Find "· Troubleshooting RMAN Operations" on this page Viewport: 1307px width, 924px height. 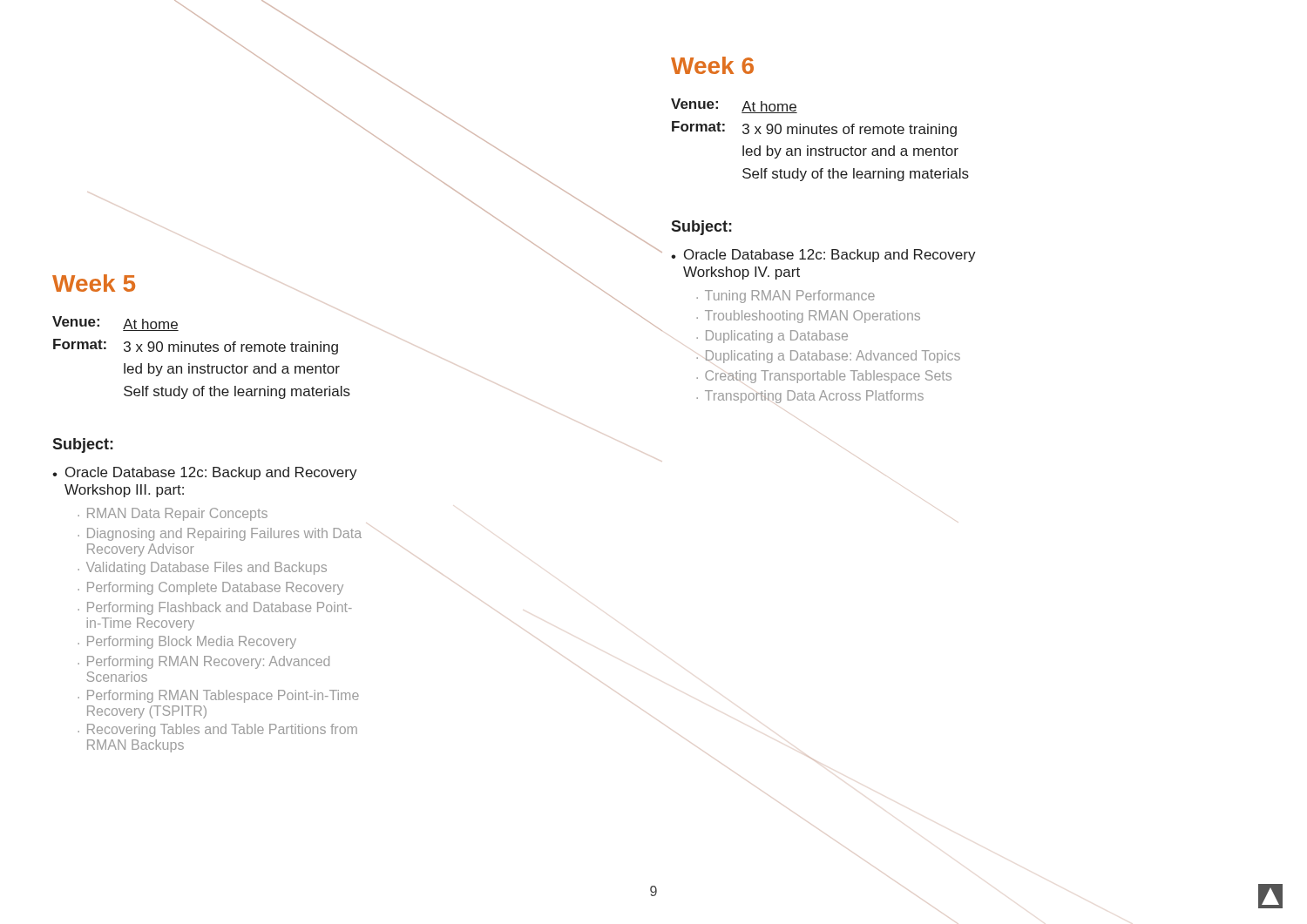coord(808,317)
